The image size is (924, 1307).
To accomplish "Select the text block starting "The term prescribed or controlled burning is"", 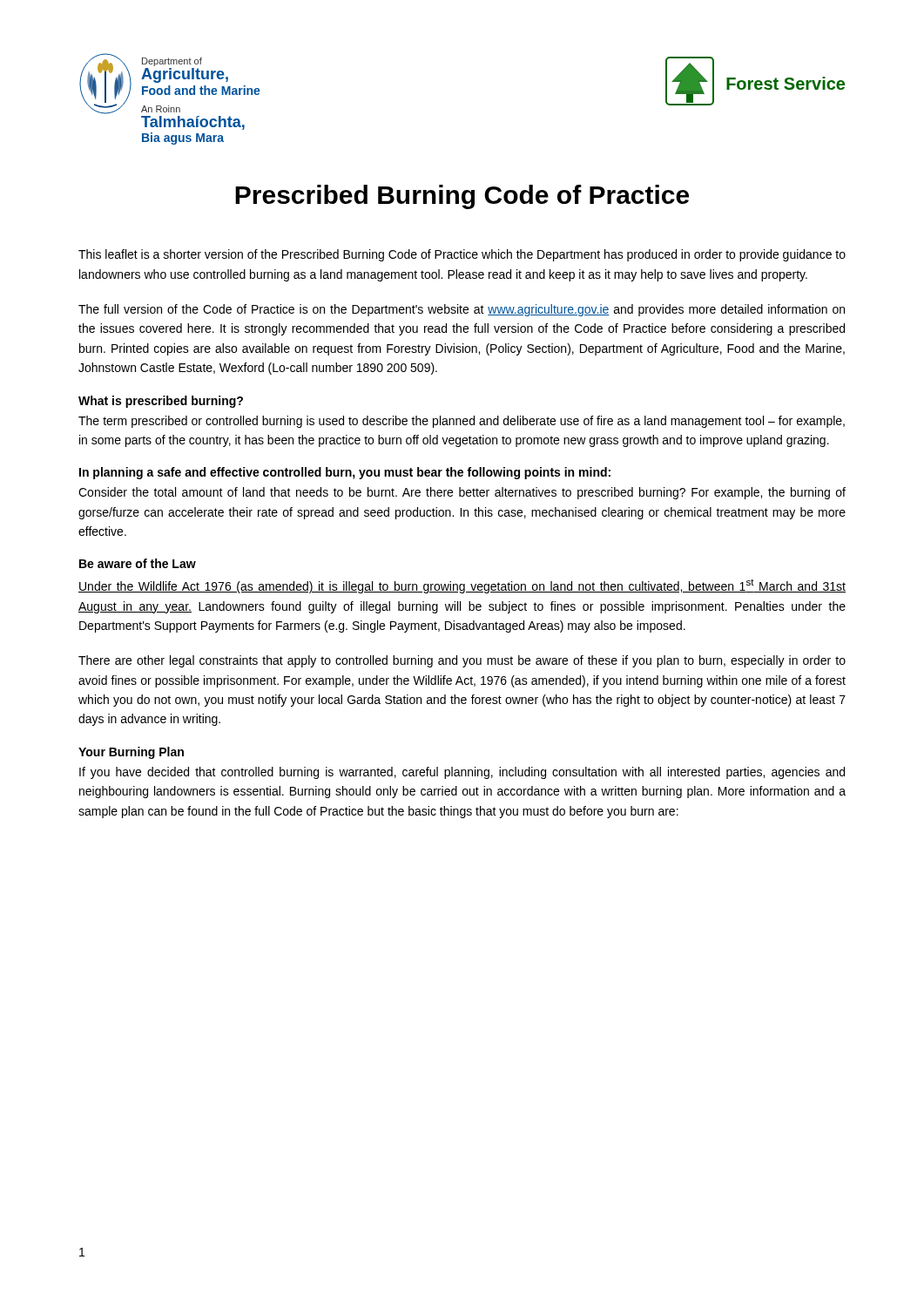I will click(x=462, y=430).
